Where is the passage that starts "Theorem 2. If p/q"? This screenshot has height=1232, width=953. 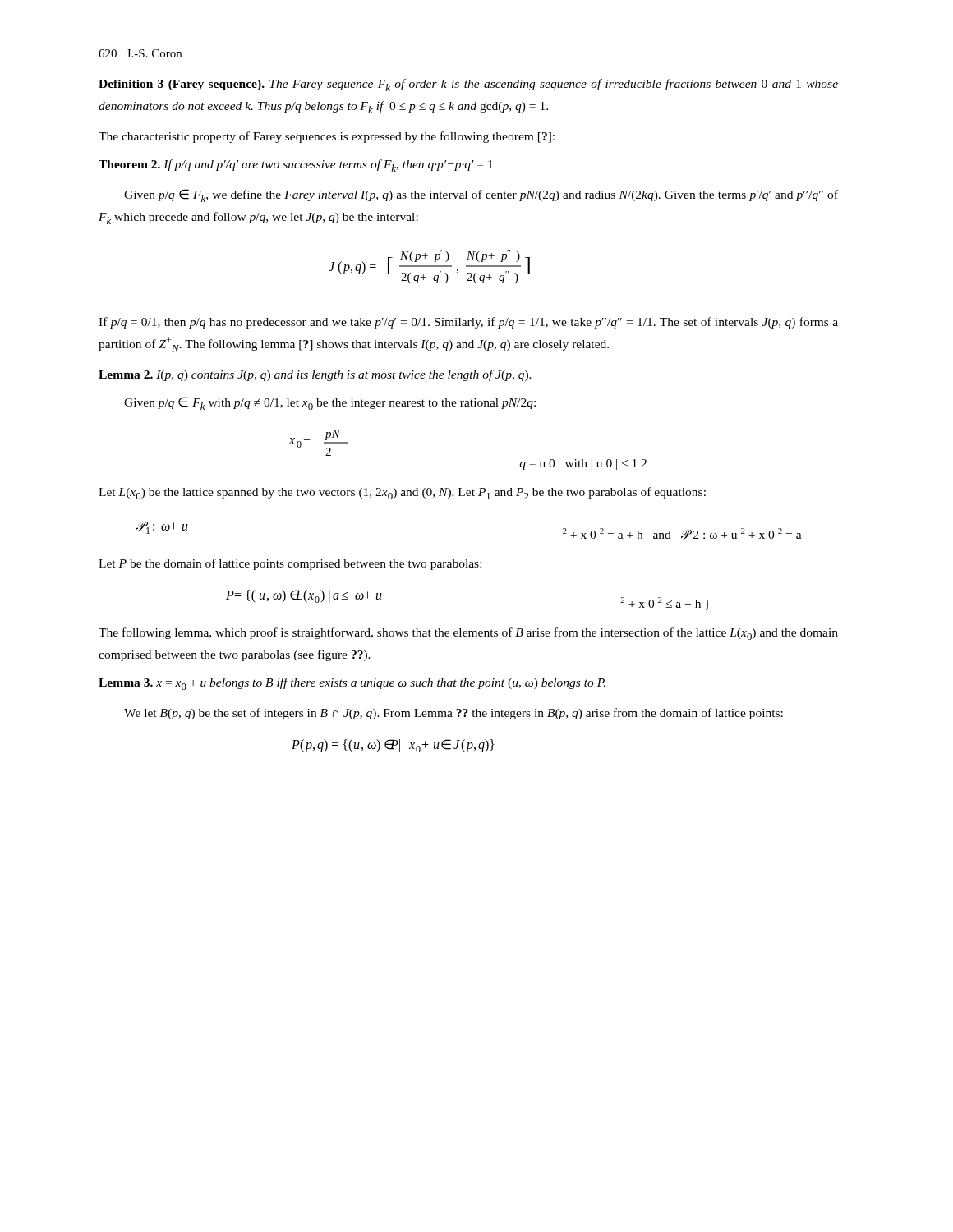point(296,166)
